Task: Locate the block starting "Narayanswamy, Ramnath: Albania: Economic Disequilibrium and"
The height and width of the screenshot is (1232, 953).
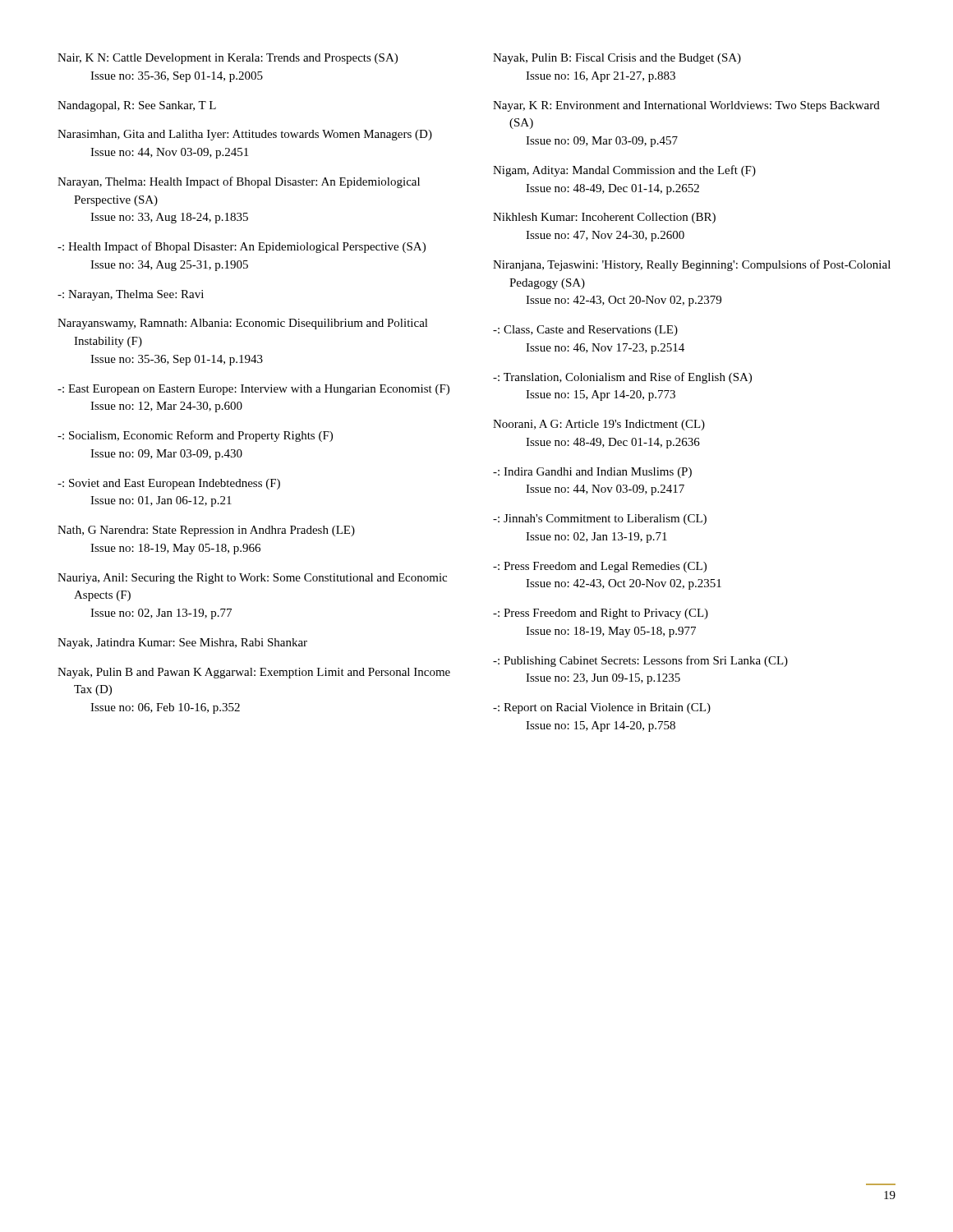Action: [x=243, y=324]
